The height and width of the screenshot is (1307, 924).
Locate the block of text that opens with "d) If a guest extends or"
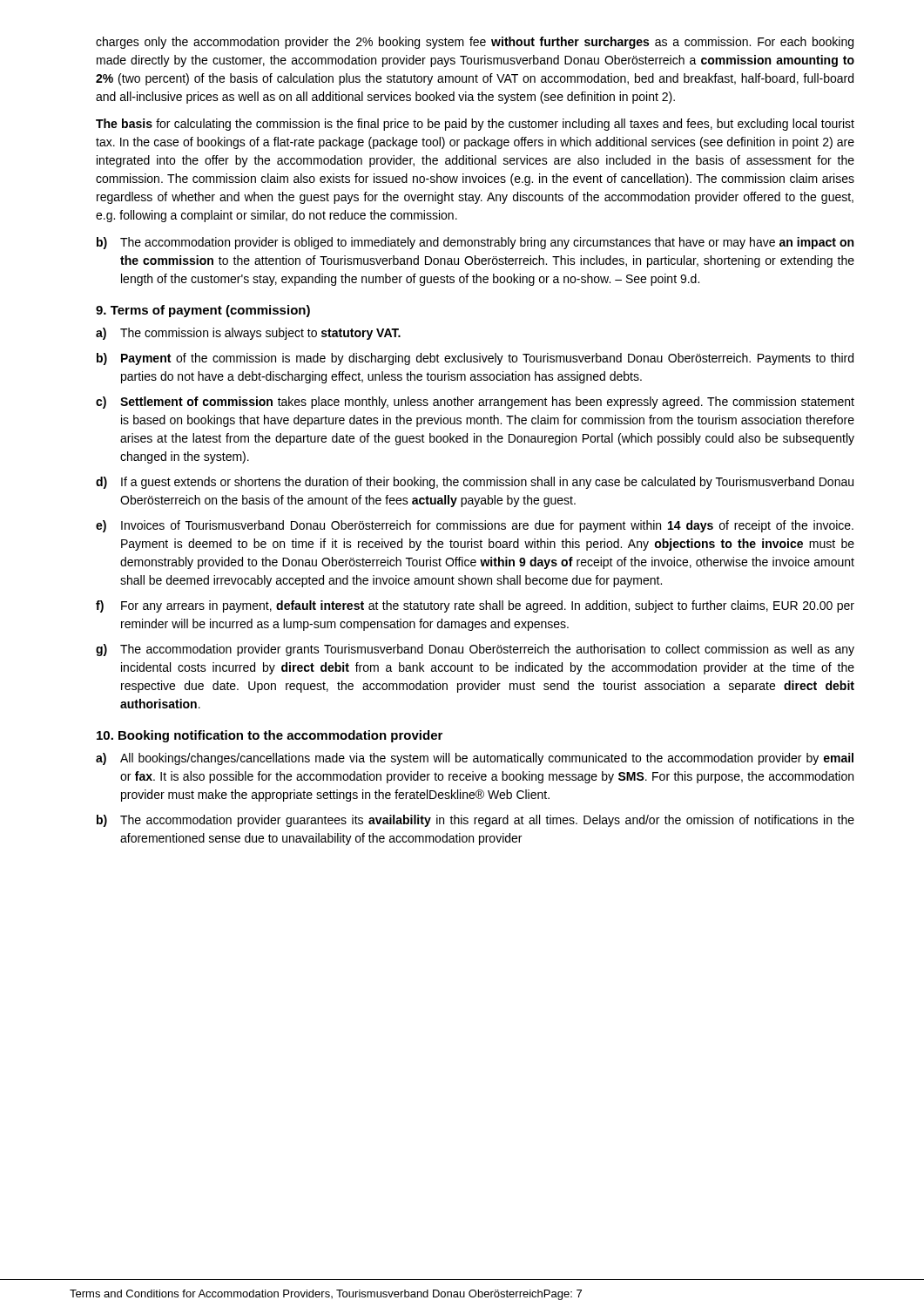(475, 491)
